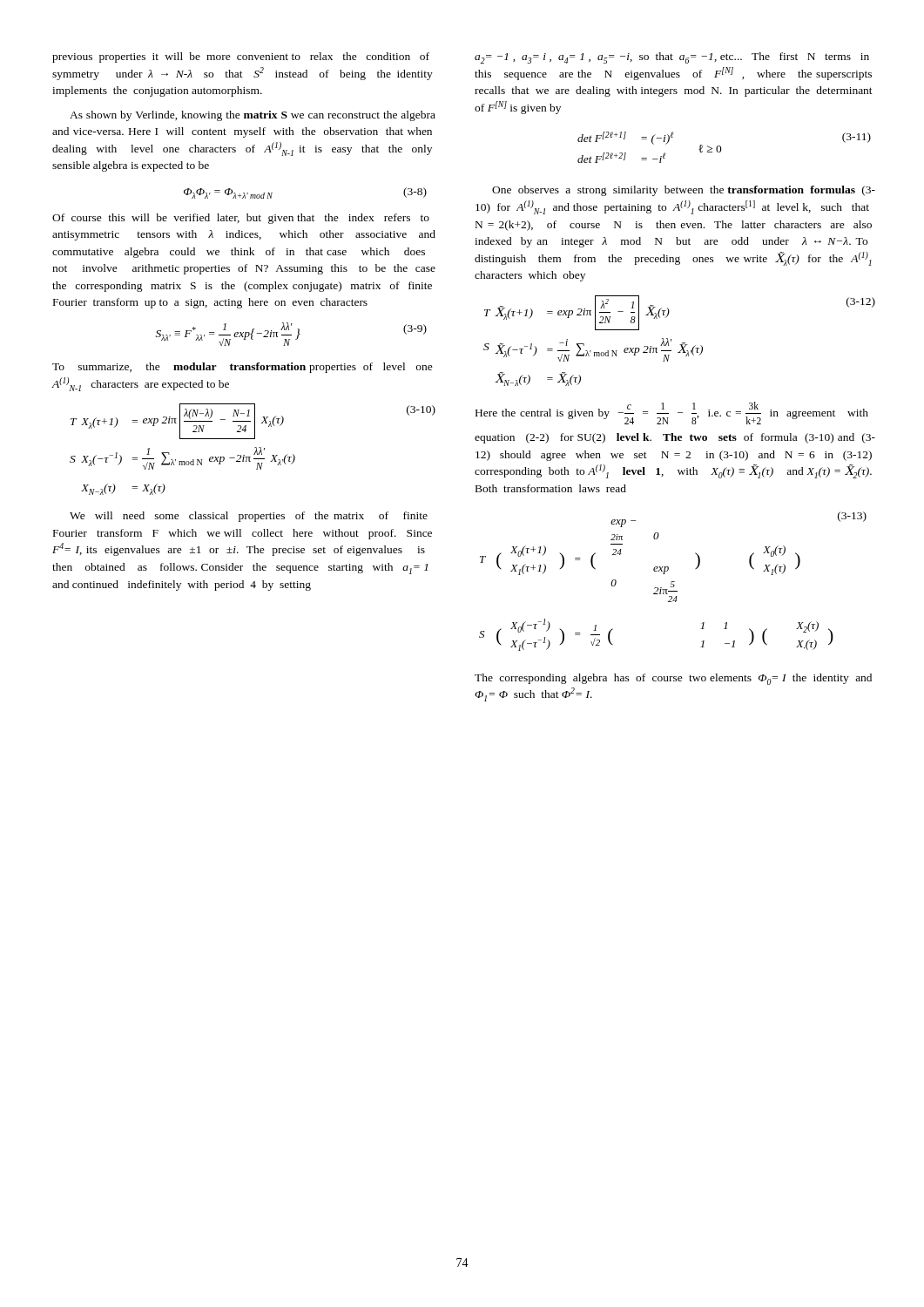Viewport: 924px width, 1307px height.
Task: Click on the text block that says "One observes a strong similarity between the transformation"
Action: [675, 232]
